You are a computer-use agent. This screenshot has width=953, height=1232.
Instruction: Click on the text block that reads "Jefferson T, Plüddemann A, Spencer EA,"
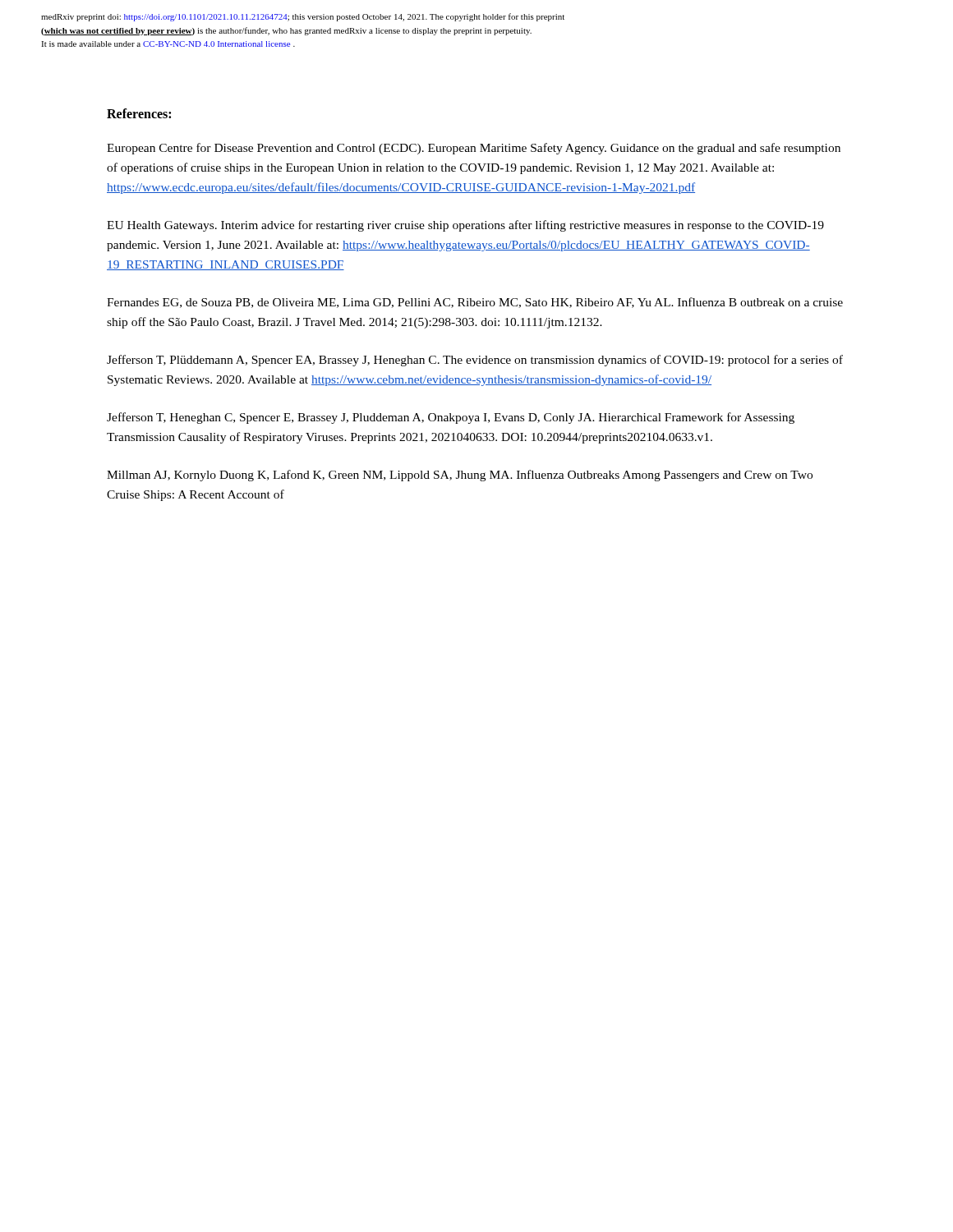click(475, 369)
